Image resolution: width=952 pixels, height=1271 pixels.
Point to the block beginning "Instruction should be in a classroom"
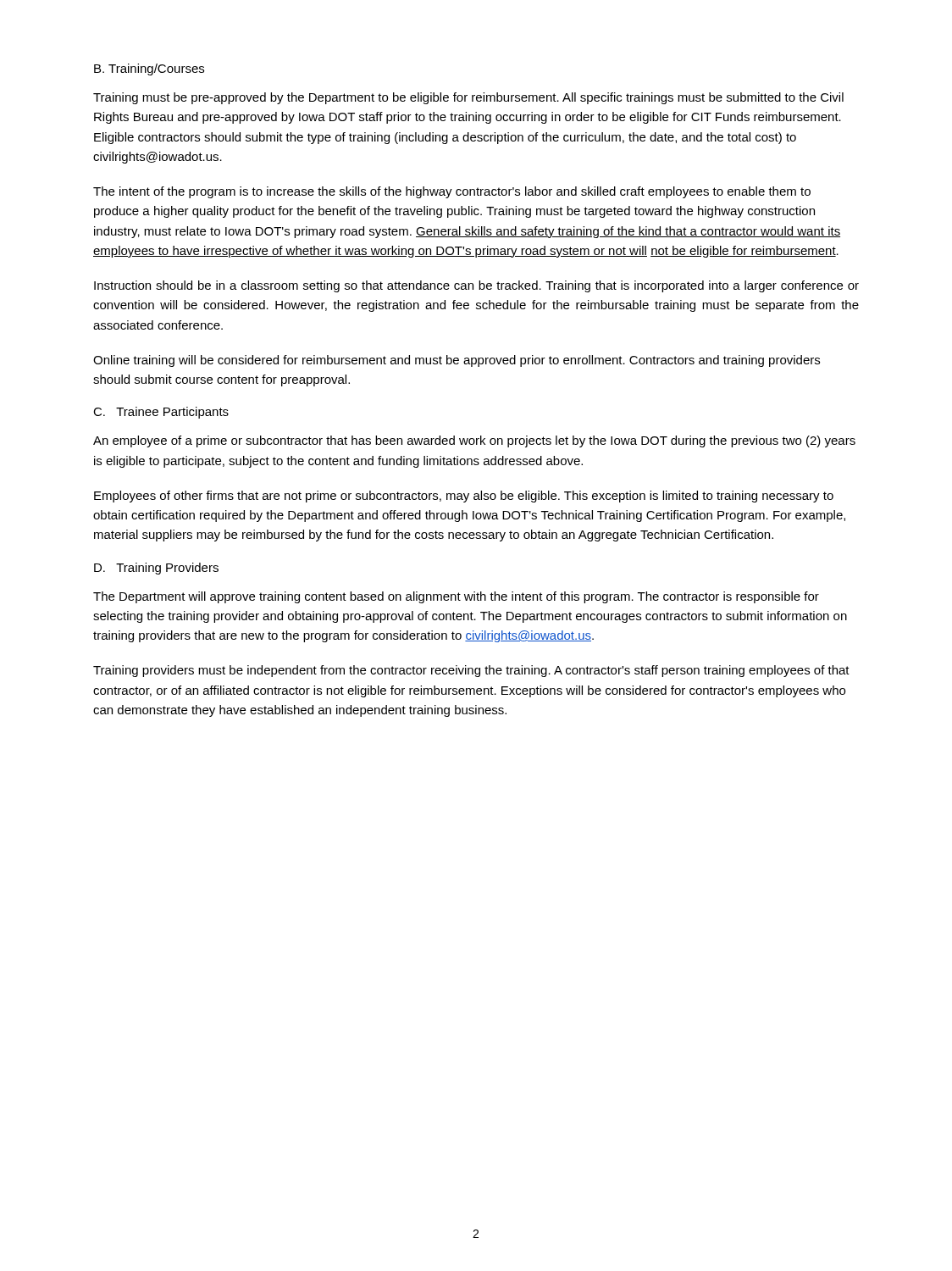coord(476,305)
